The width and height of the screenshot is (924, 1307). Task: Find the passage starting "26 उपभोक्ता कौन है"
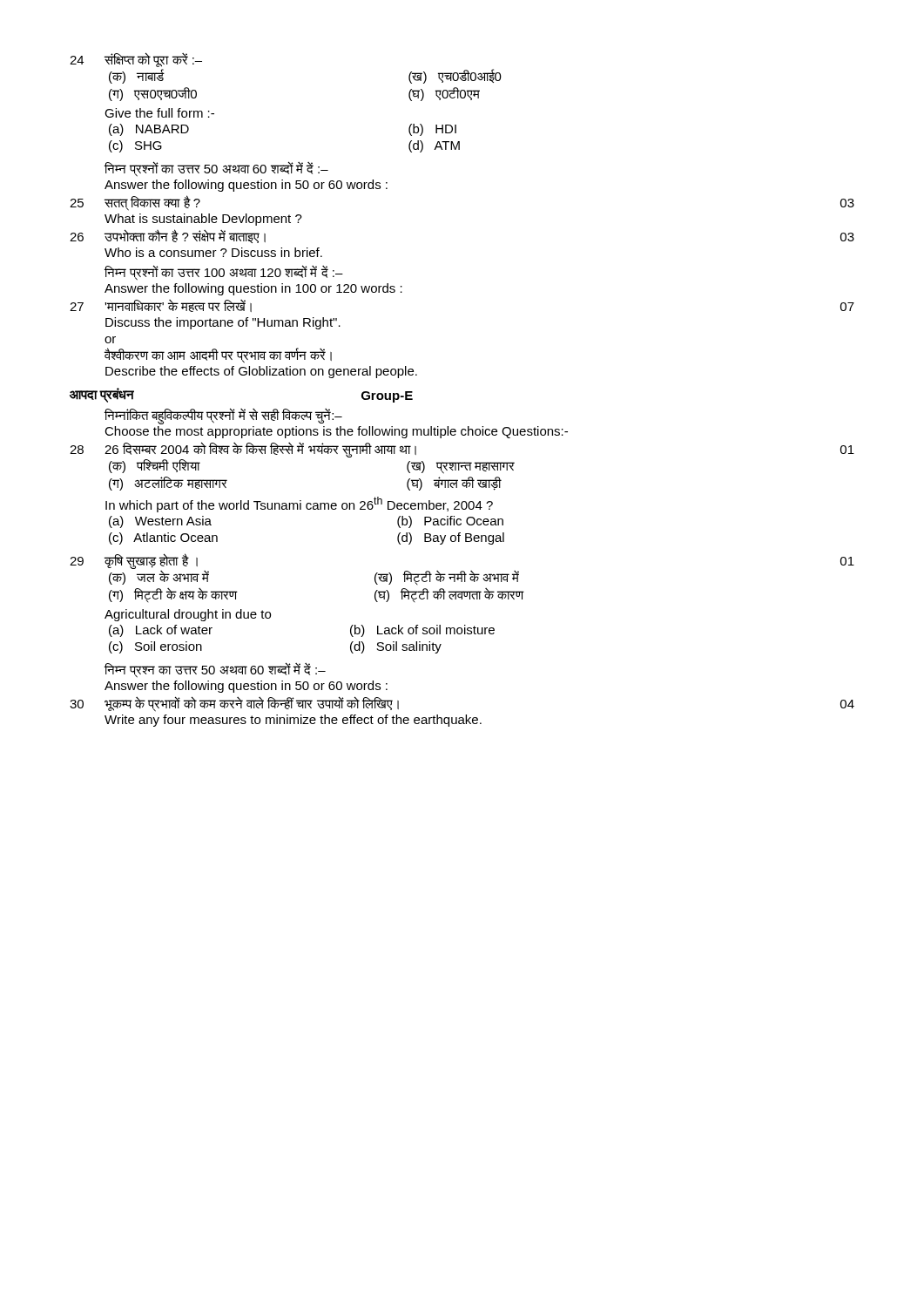187,236
